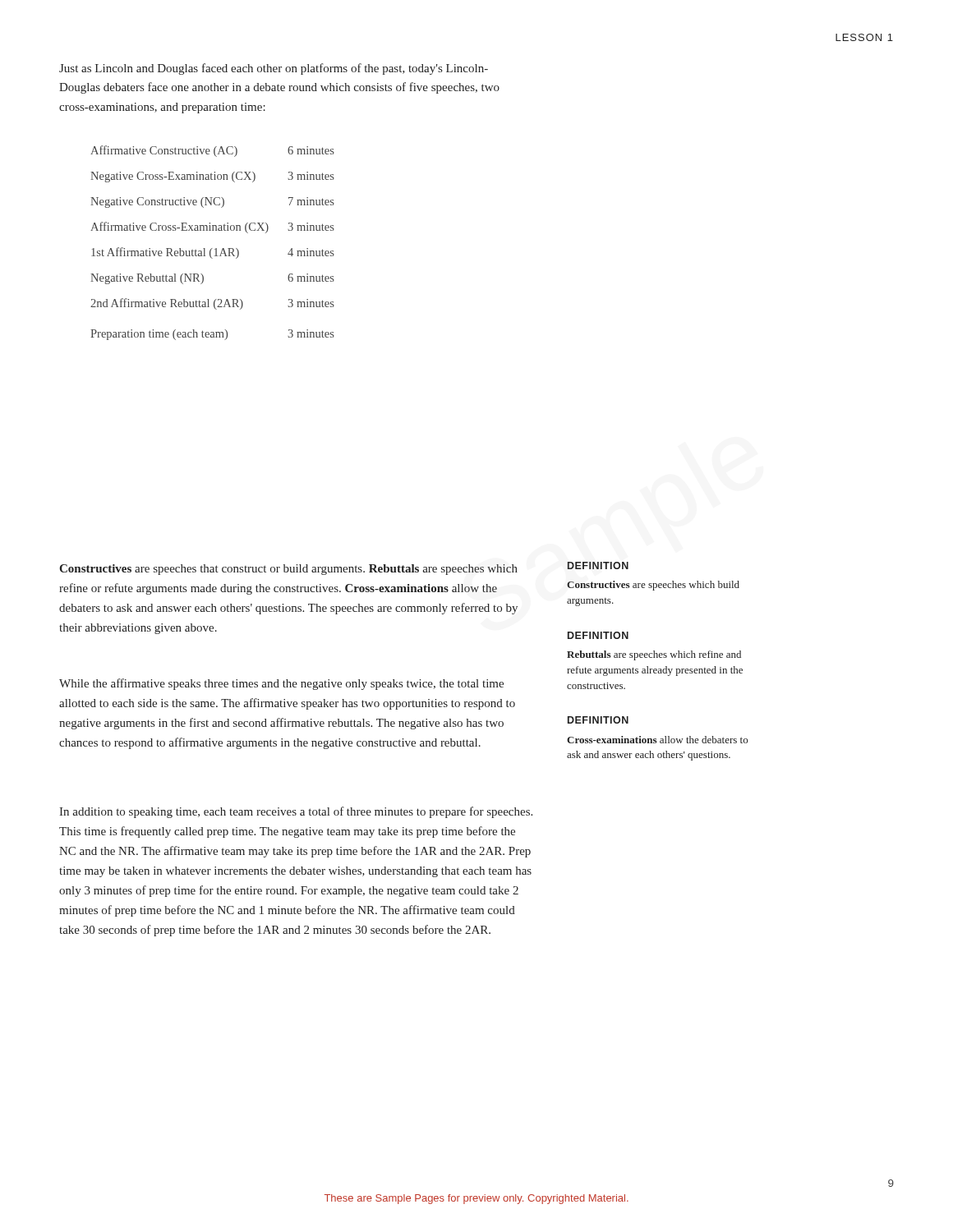The height and width of the screenshot is (1232, 953).
Task: Click on the region starting "Negative Rebuttal (NR) 6"
Action: tap(212, 278)
